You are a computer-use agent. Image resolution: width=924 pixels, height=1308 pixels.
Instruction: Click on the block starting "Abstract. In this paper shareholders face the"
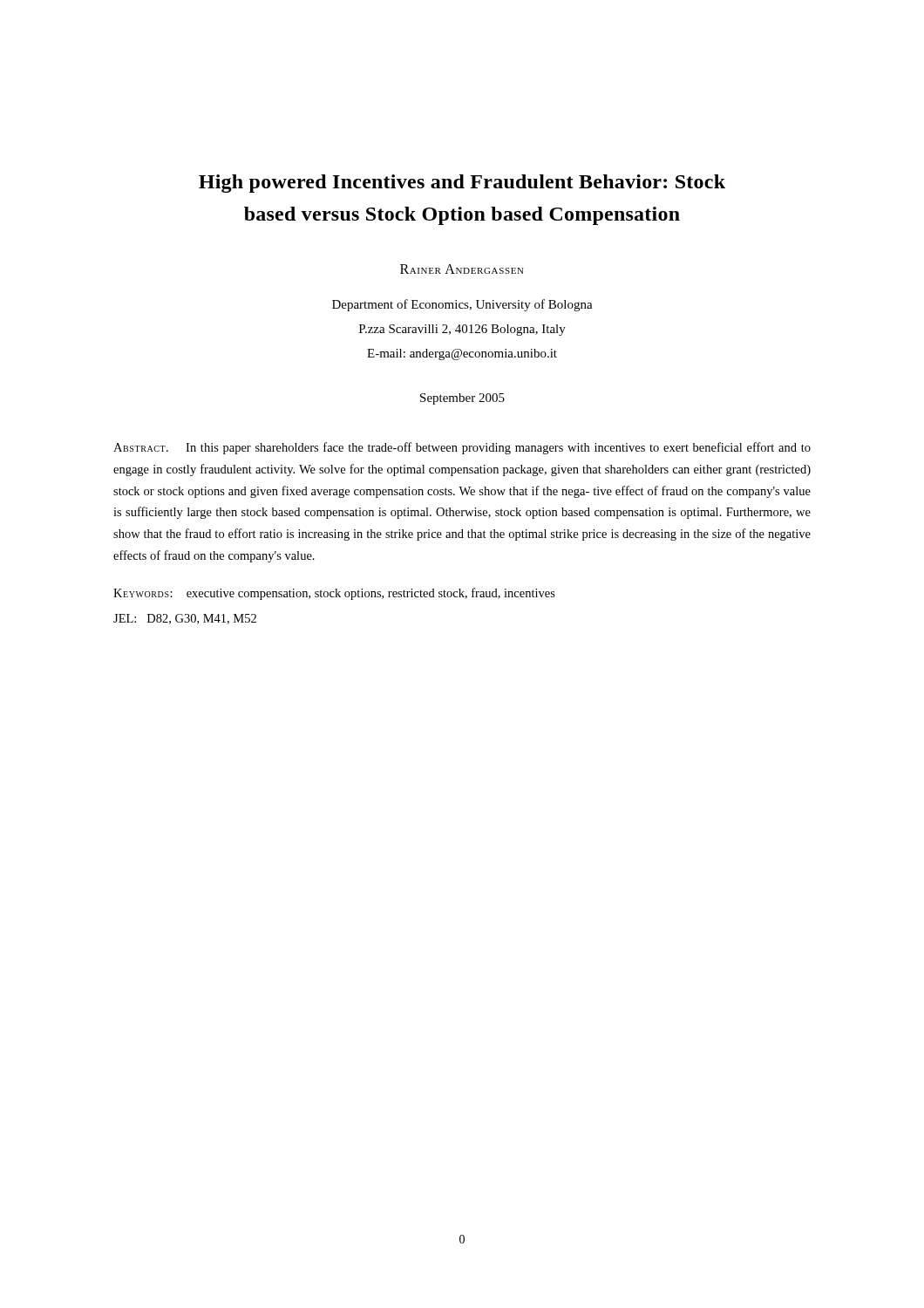[462, 501]
